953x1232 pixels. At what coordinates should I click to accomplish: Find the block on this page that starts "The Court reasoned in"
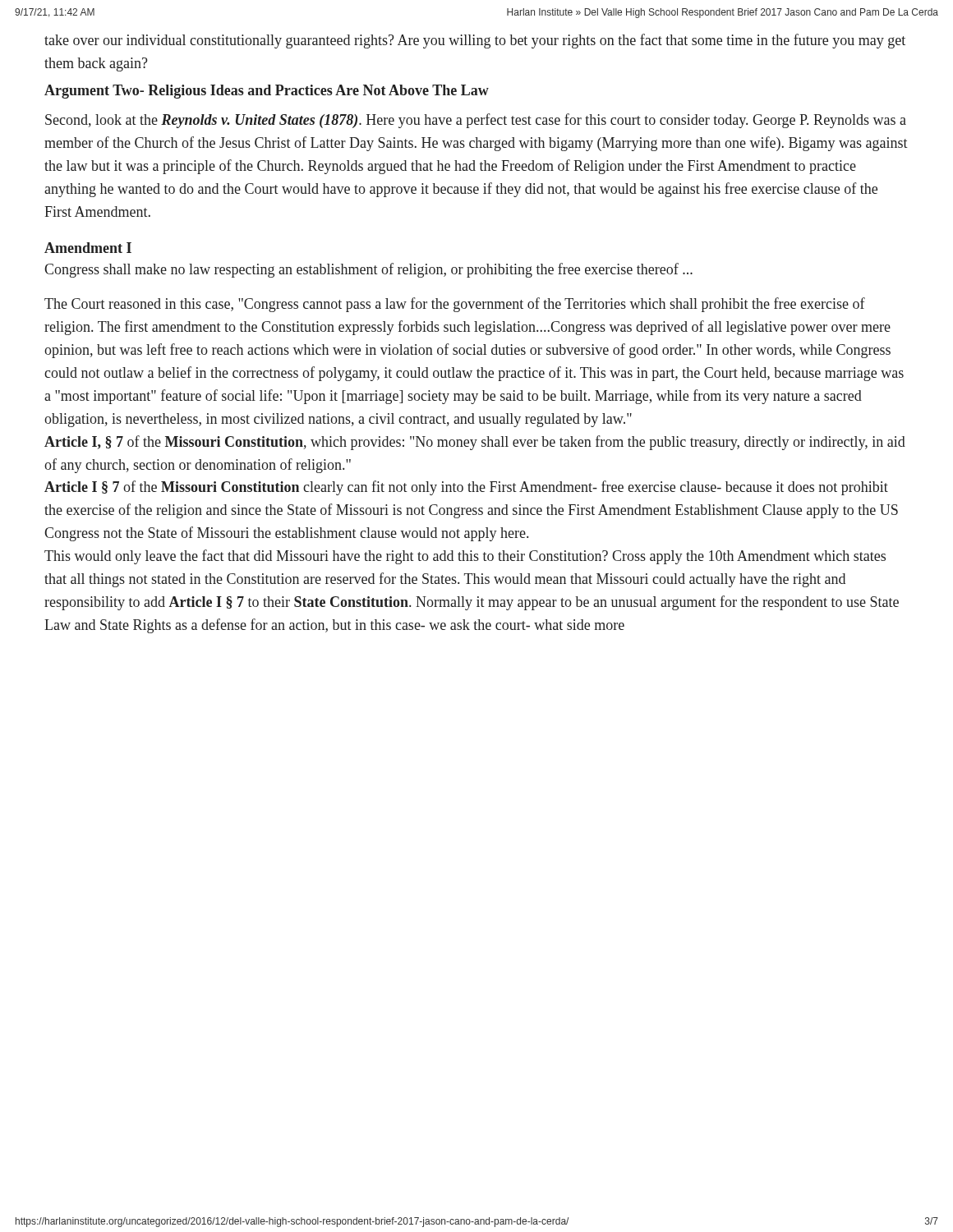click(x=476, y=362)
